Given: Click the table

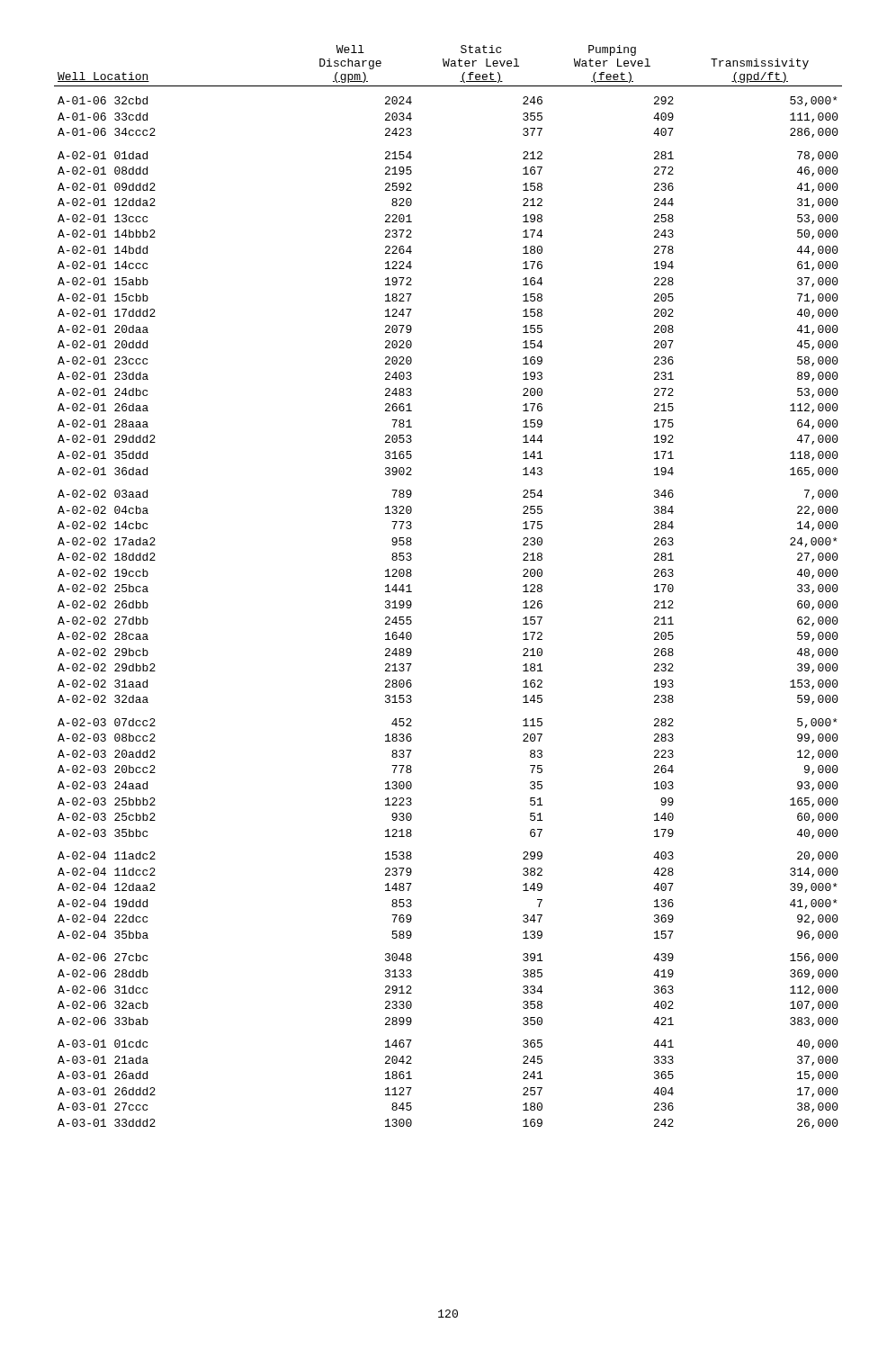Looking at the screenshot, I should coord(448,587).
